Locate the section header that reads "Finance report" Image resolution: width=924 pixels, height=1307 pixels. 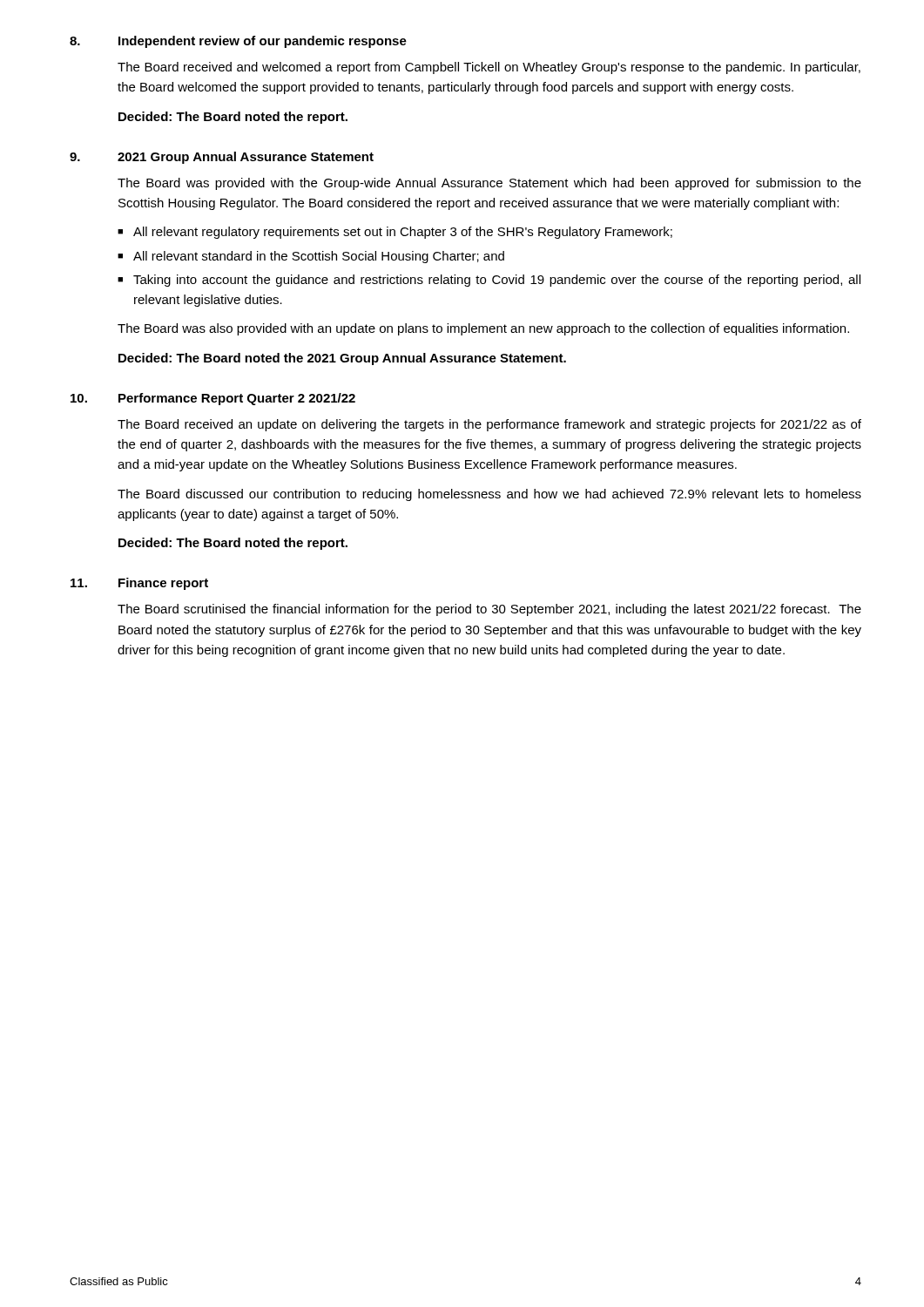(x=163, y=583)
